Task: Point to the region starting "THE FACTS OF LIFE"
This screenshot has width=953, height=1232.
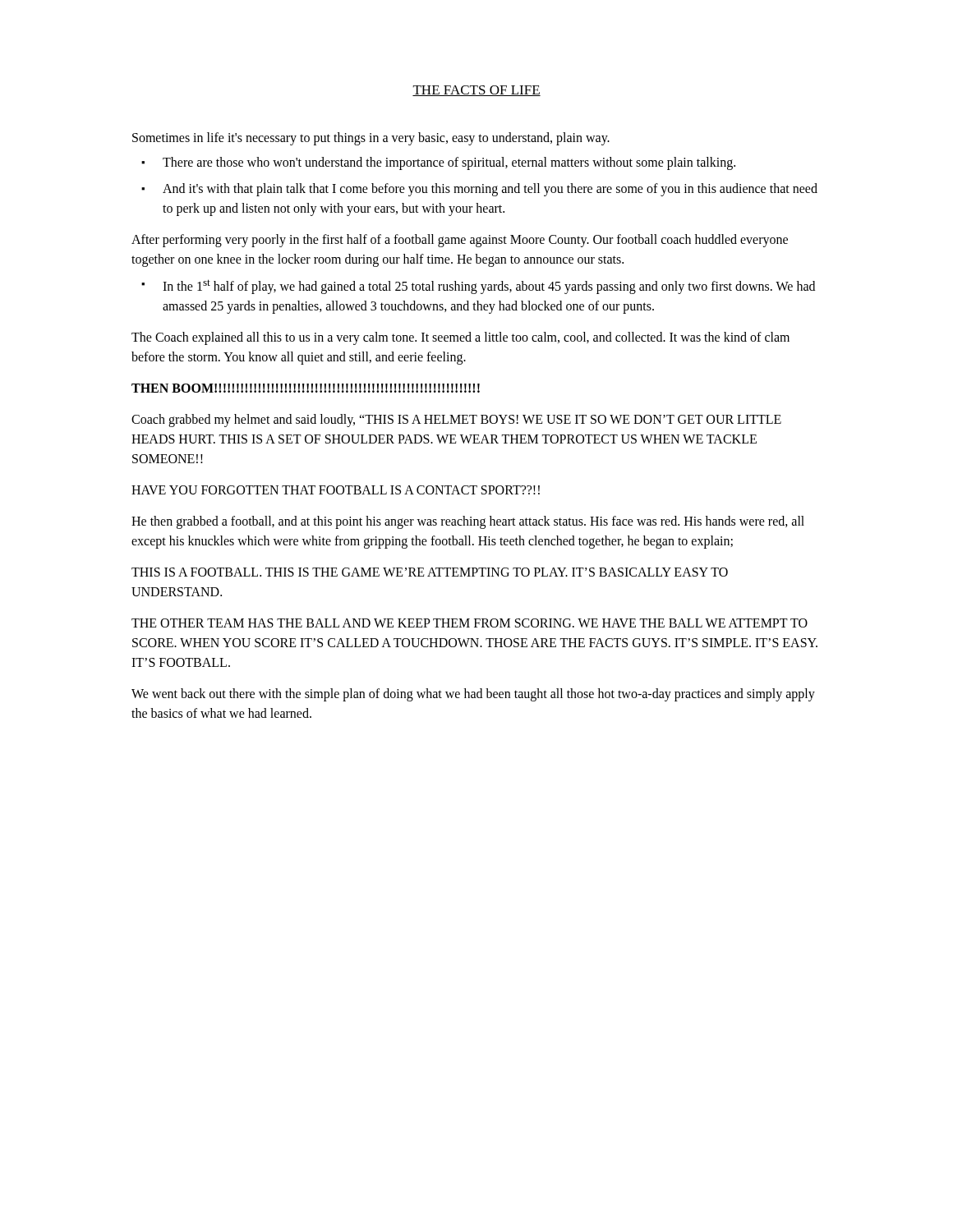Action: [476, 90]
